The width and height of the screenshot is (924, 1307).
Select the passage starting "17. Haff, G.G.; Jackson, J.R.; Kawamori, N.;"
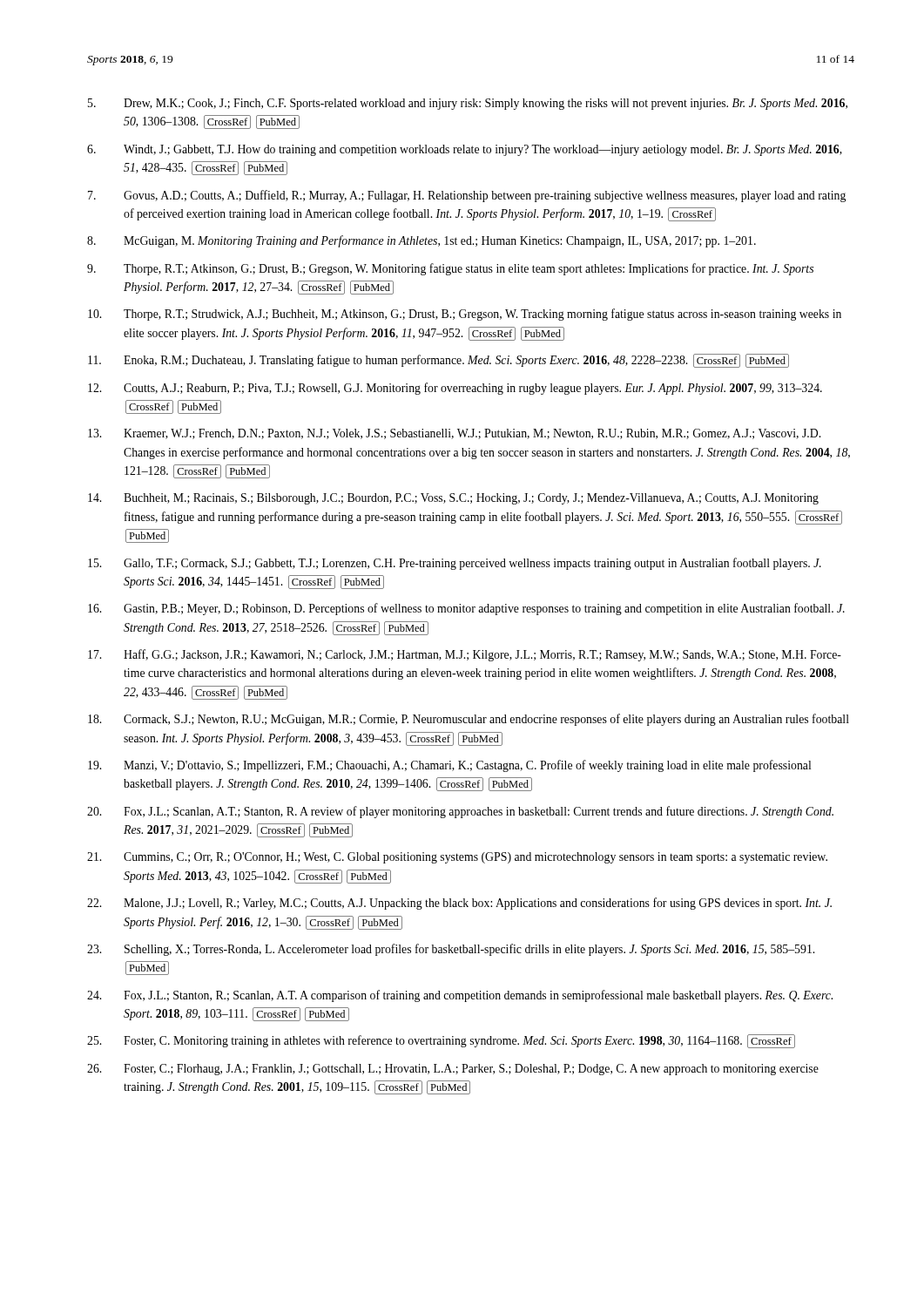[471, 674]
